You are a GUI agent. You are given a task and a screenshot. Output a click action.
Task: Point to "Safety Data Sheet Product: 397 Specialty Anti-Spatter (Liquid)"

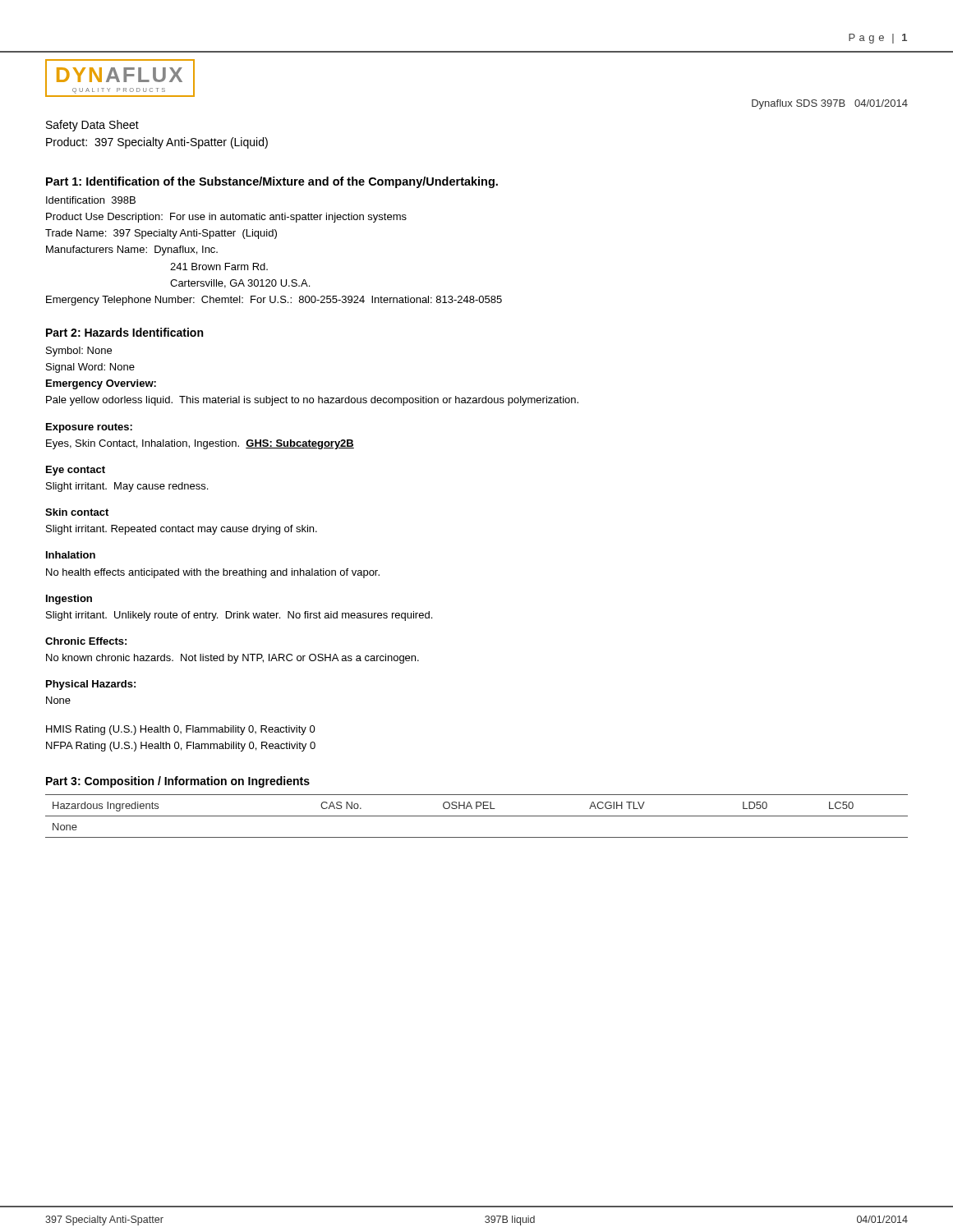click(x=157, y=133)
